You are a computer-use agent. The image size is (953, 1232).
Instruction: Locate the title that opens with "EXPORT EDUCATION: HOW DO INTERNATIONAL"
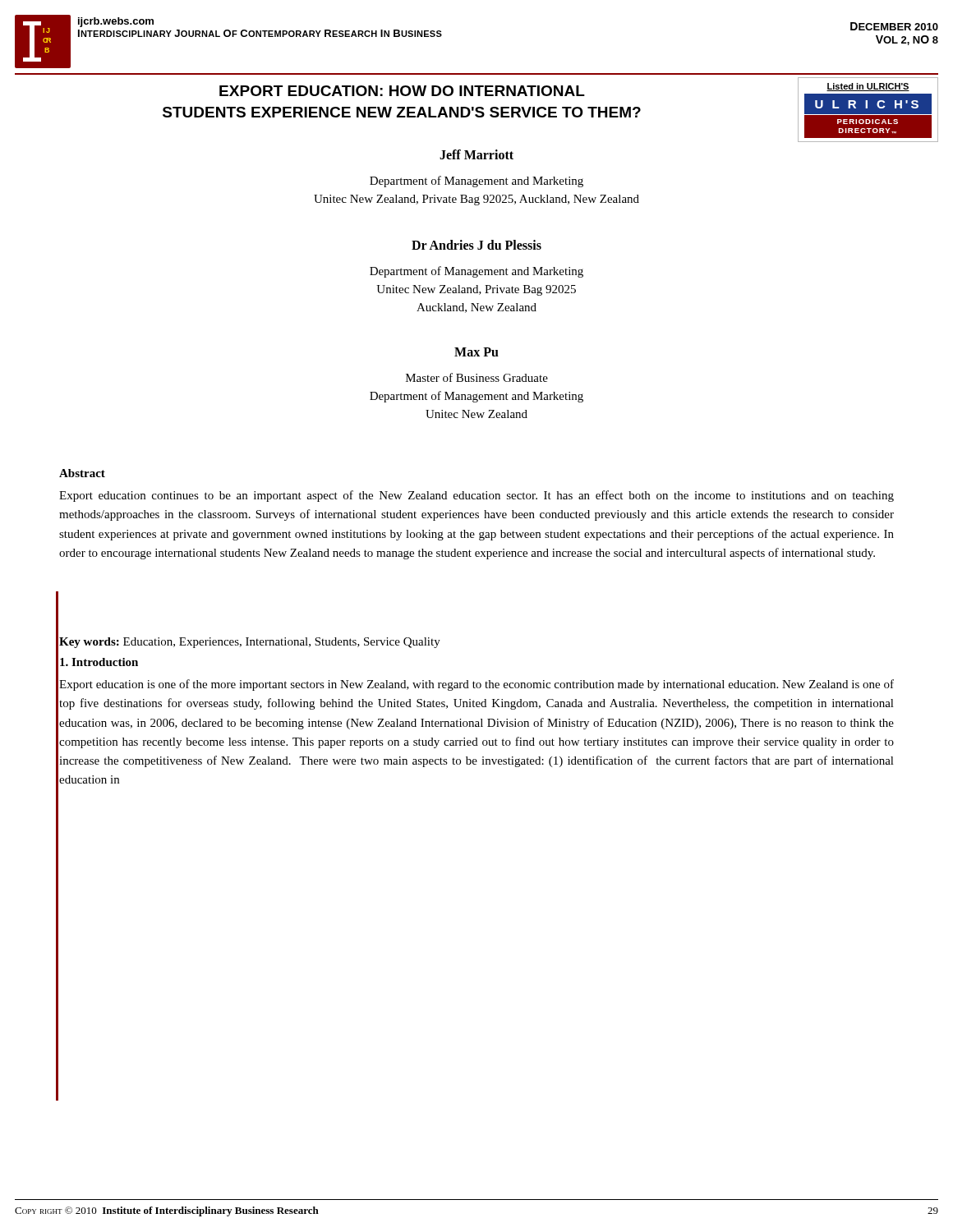pyautogui.click(x=402, y=101)
